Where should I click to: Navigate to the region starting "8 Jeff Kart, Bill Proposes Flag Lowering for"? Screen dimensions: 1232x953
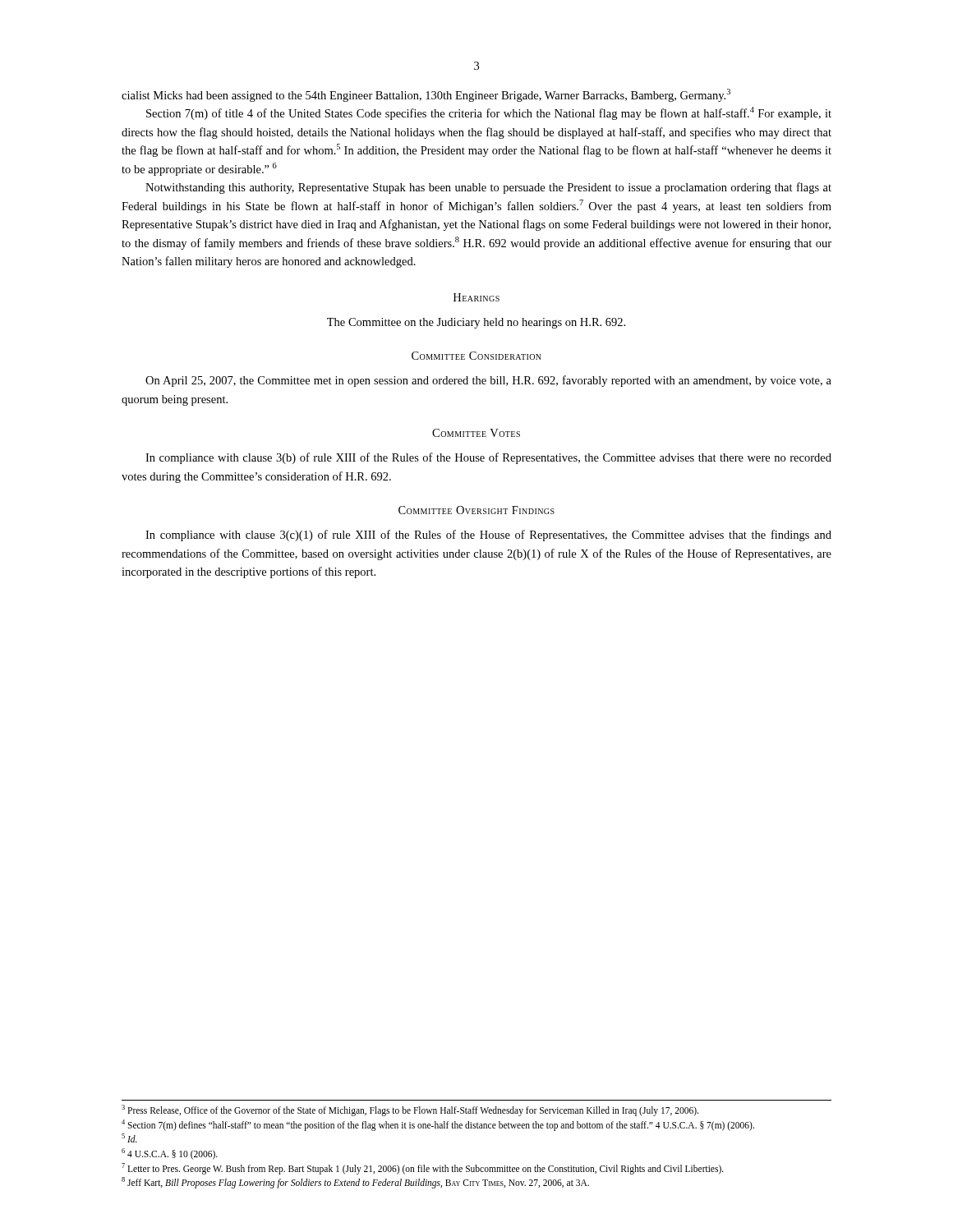pos(356,1182)
